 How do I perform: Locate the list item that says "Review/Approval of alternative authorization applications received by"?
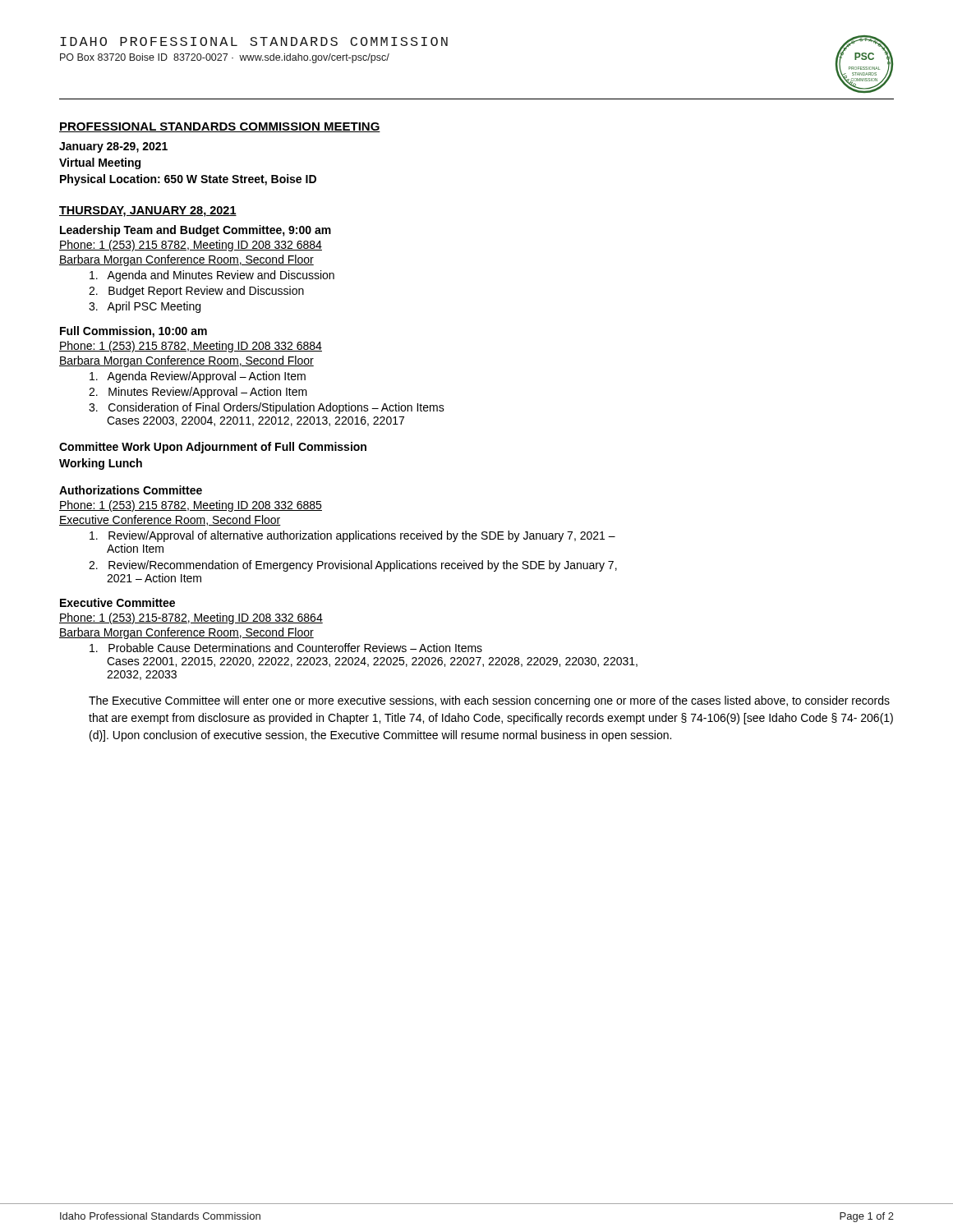click(x=352, y=542)
